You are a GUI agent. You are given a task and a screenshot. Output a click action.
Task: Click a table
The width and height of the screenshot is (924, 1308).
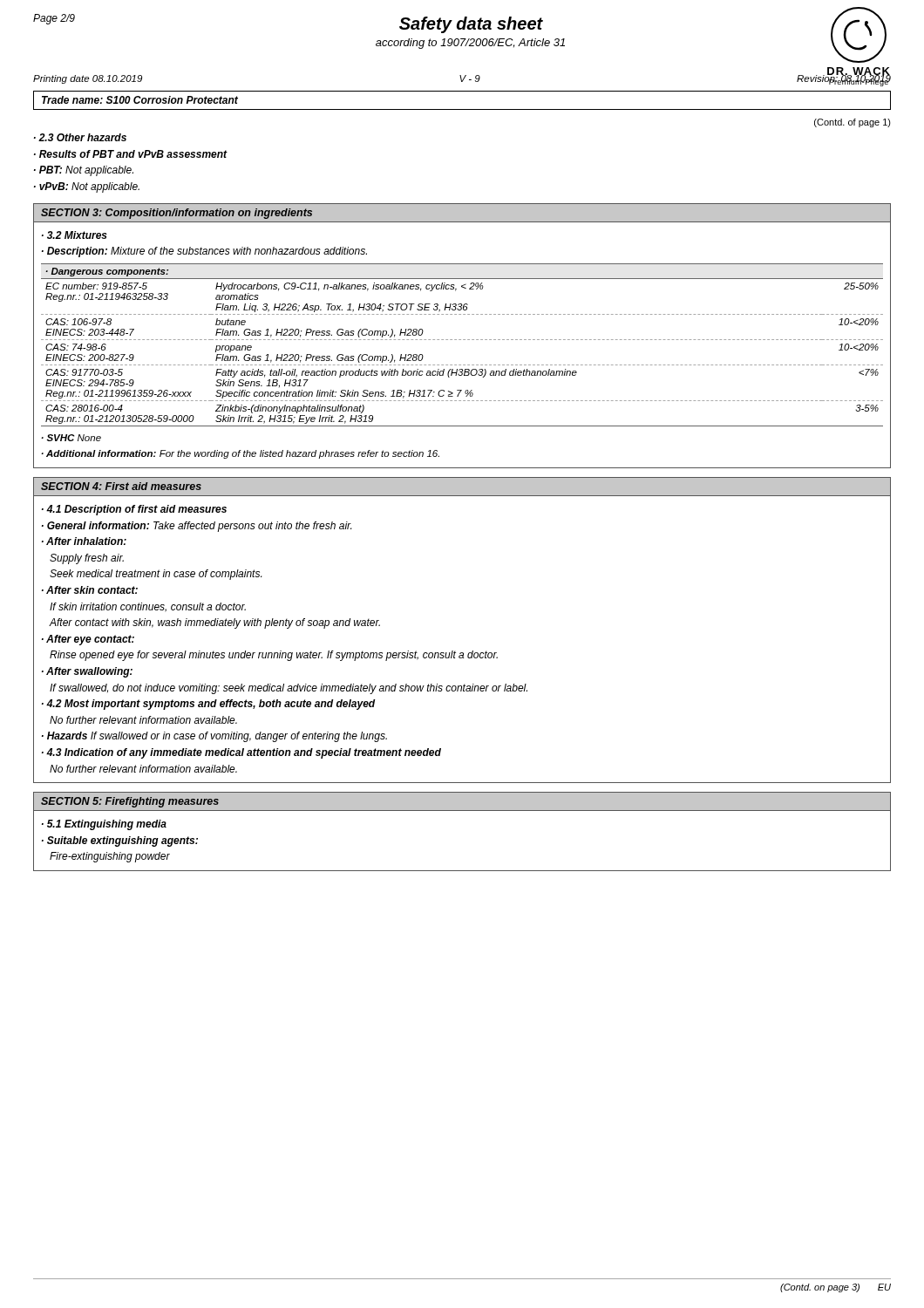pos(462,345)
